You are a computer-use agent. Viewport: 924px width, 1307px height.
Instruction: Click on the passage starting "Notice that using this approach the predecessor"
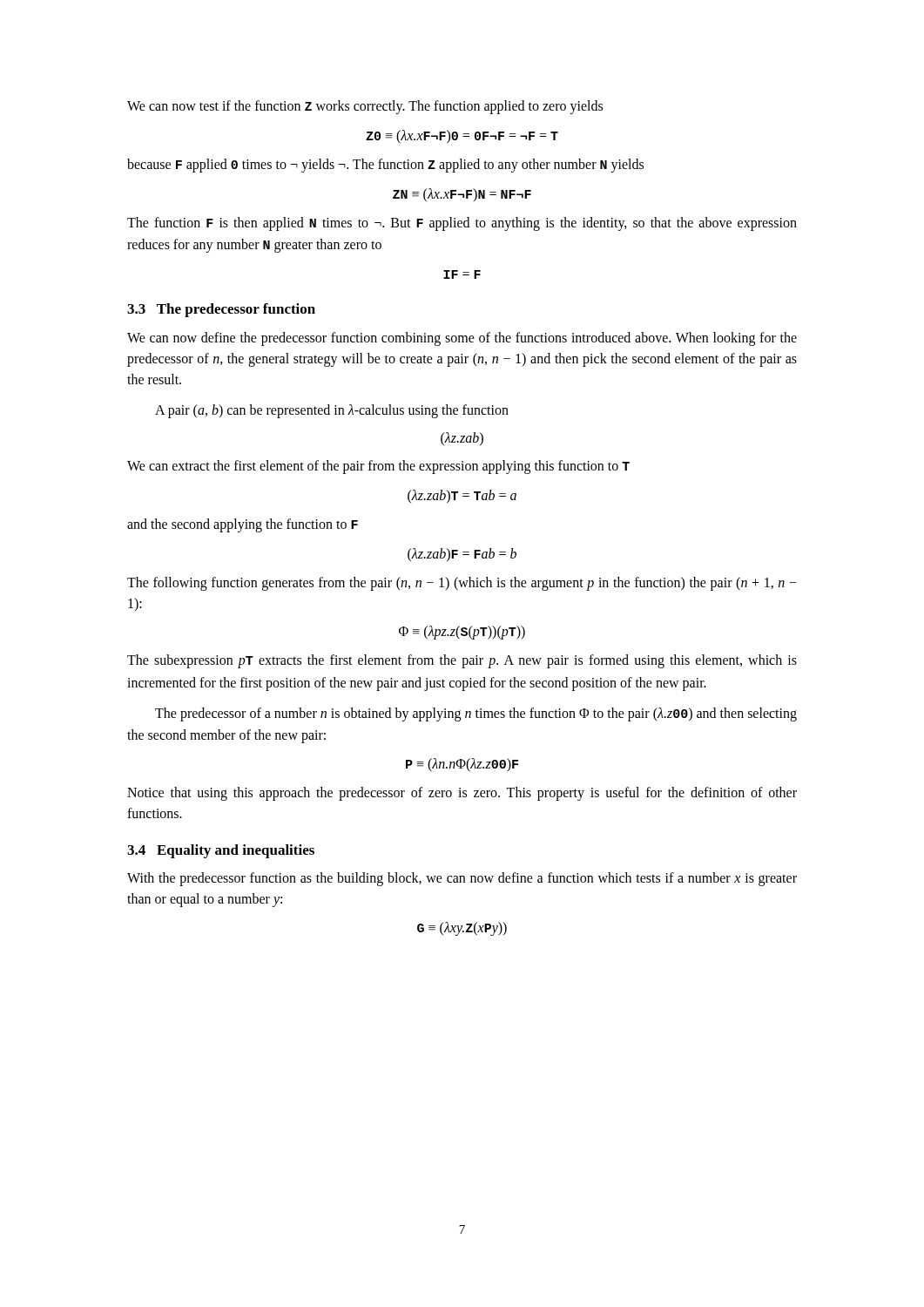462,803
